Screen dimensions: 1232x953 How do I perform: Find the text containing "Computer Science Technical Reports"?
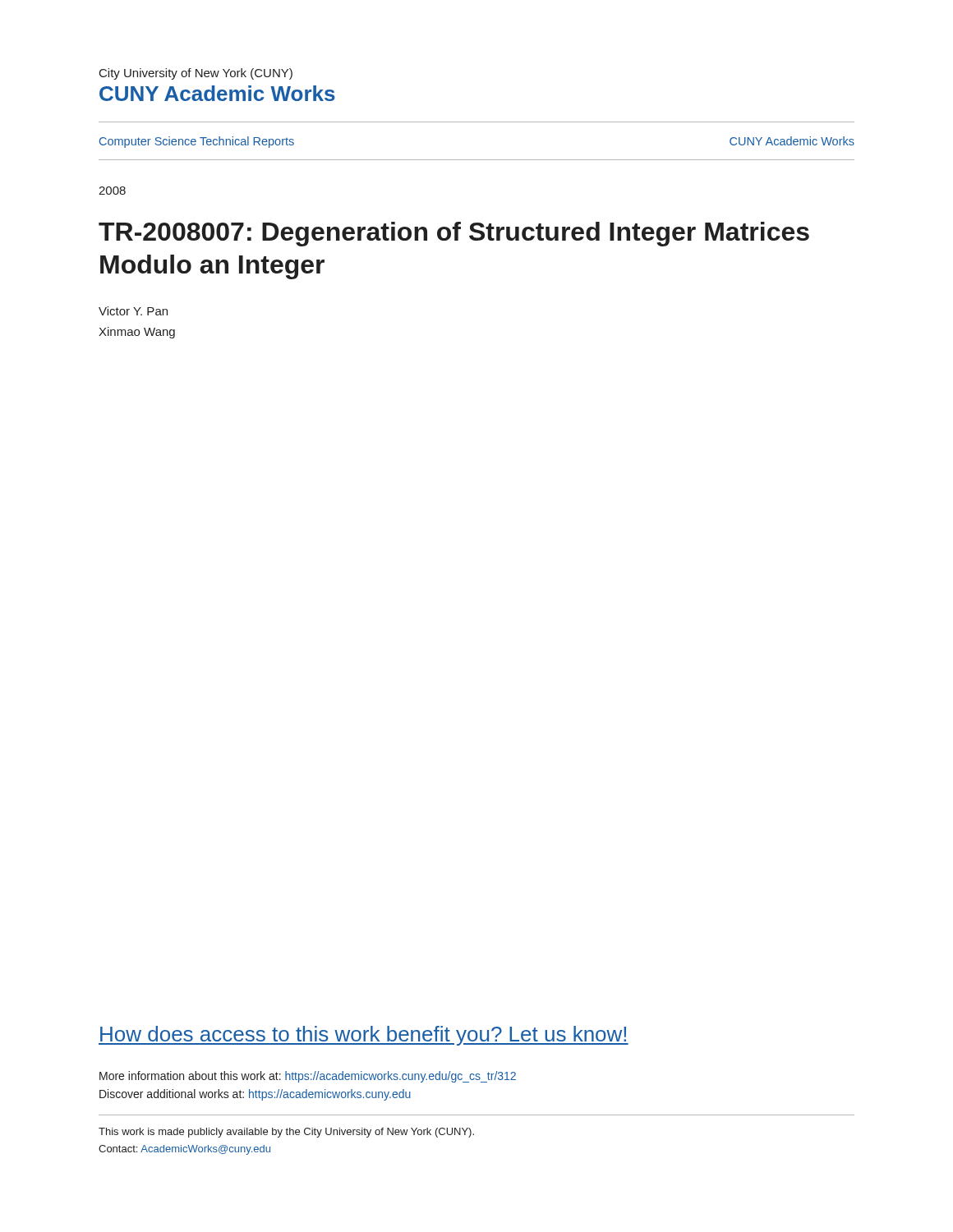196,141
